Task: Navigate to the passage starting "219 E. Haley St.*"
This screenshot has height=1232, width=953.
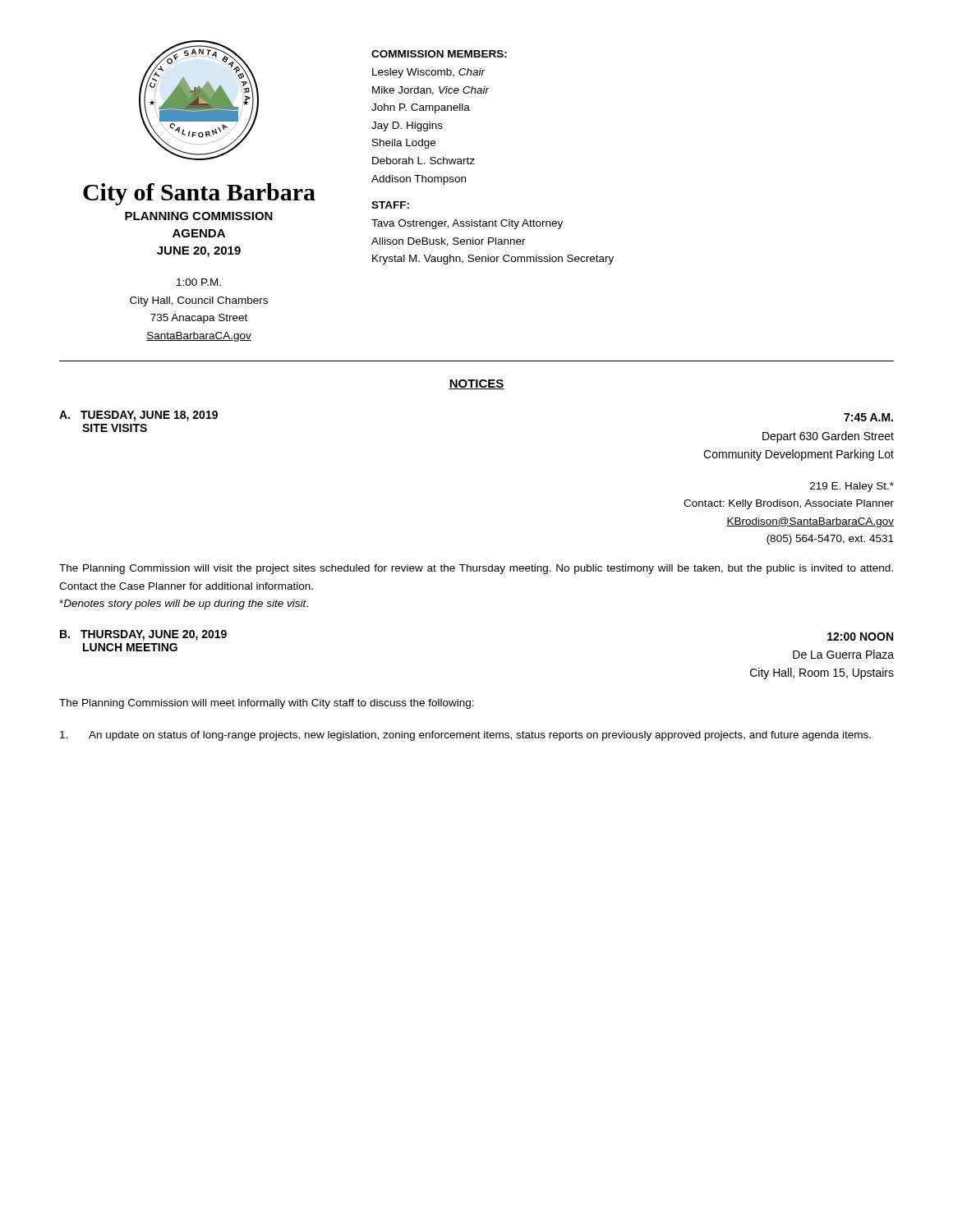Action: (789, 512)
